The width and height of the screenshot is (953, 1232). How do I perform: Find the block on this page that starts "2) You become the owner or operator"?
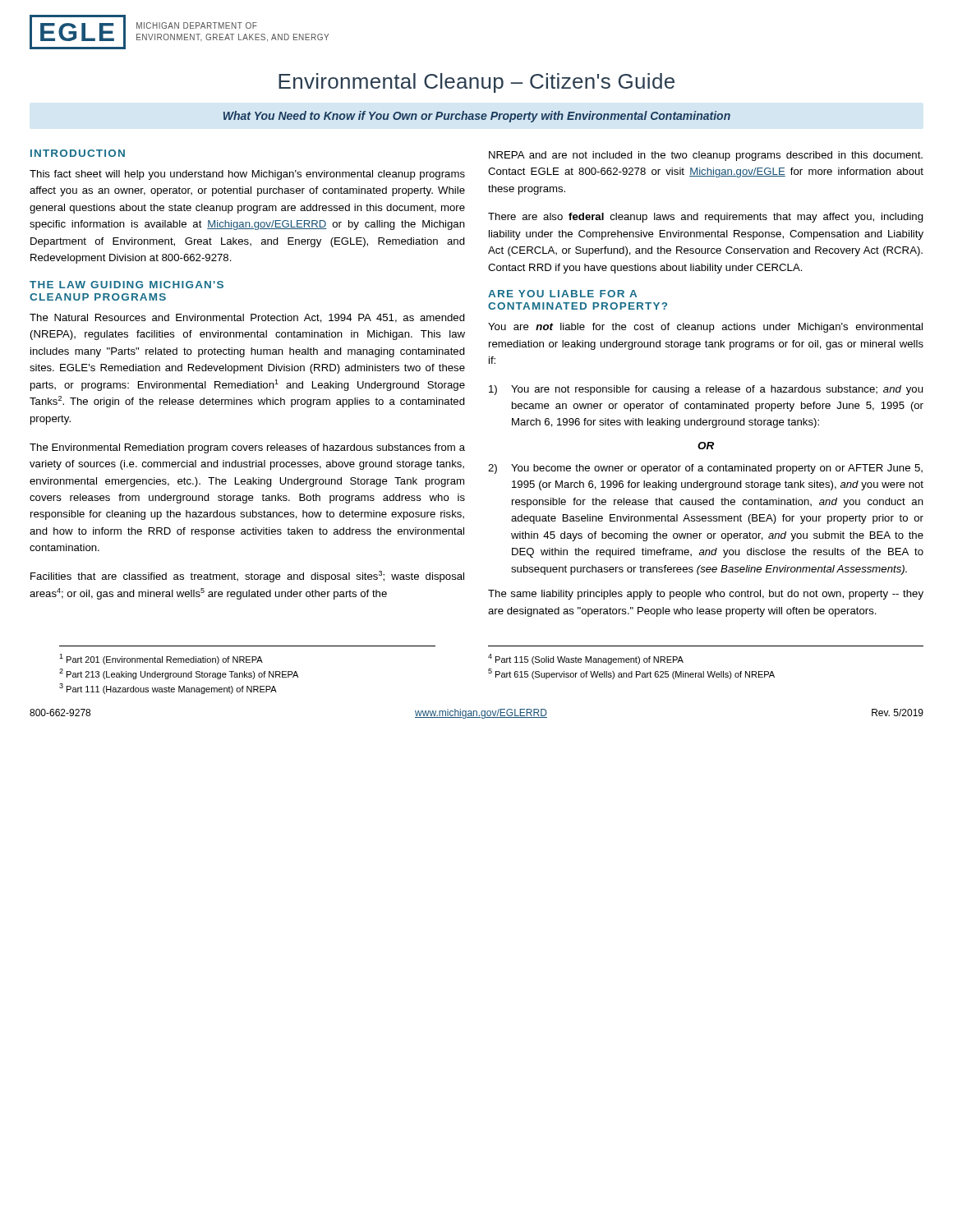point(706,519)
